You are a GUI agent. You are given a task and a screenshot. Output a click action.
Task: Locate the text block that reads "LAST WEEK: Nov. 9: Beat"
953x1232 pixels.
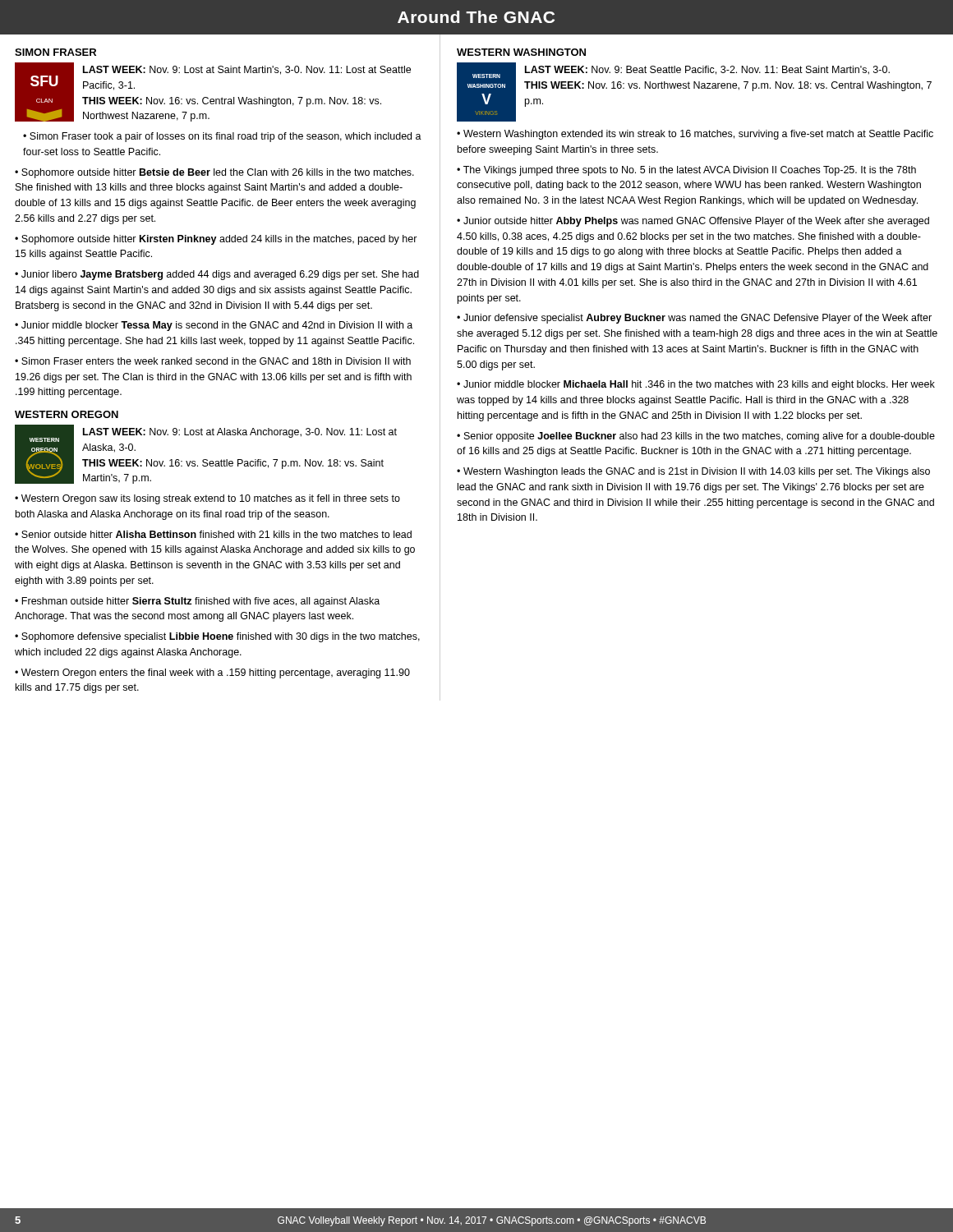tap(728, 85)
